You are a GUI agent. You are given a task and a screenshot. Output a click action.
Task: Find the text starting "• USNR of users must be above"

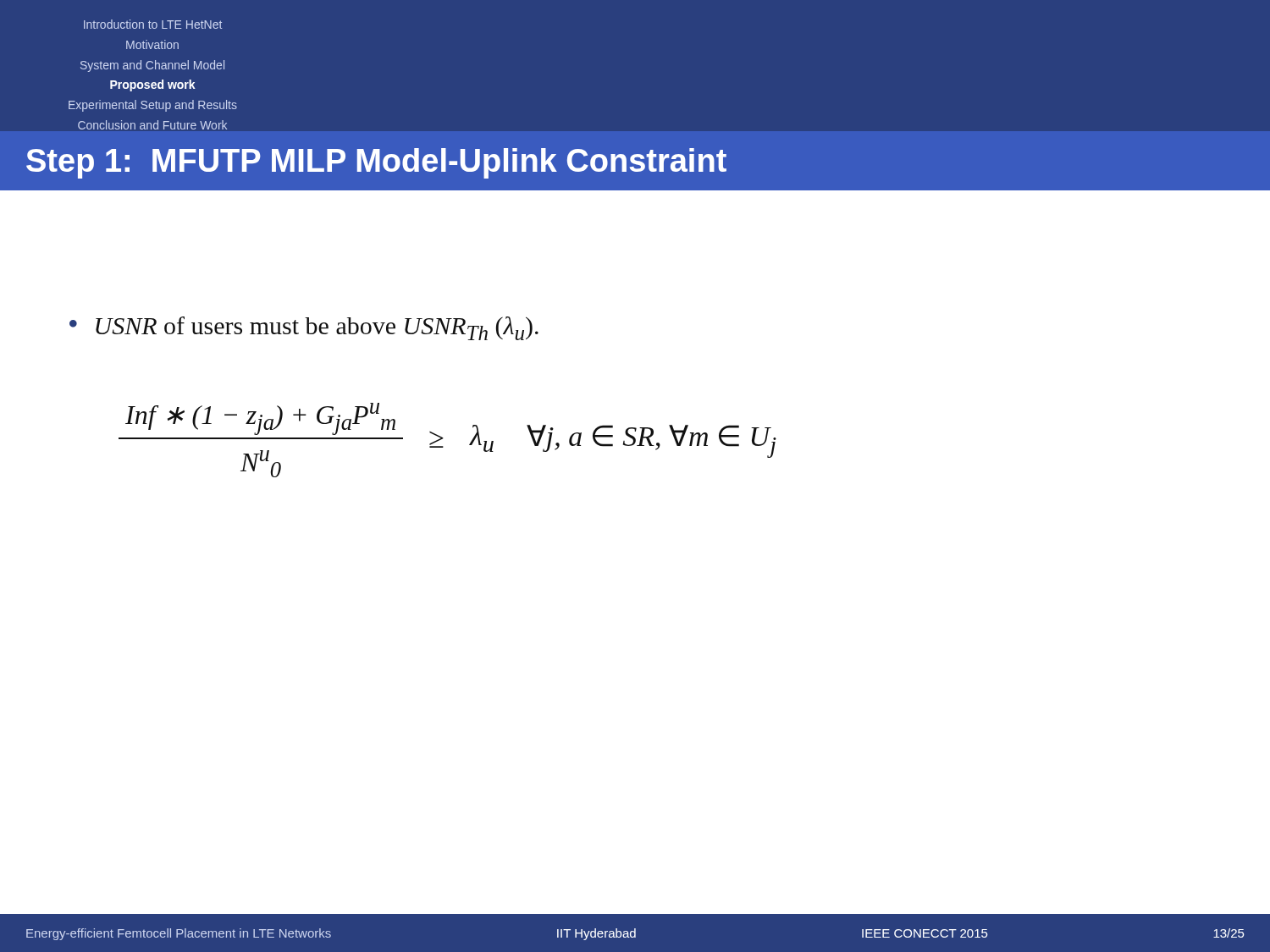pyautogui.click(x=304, y=327)
